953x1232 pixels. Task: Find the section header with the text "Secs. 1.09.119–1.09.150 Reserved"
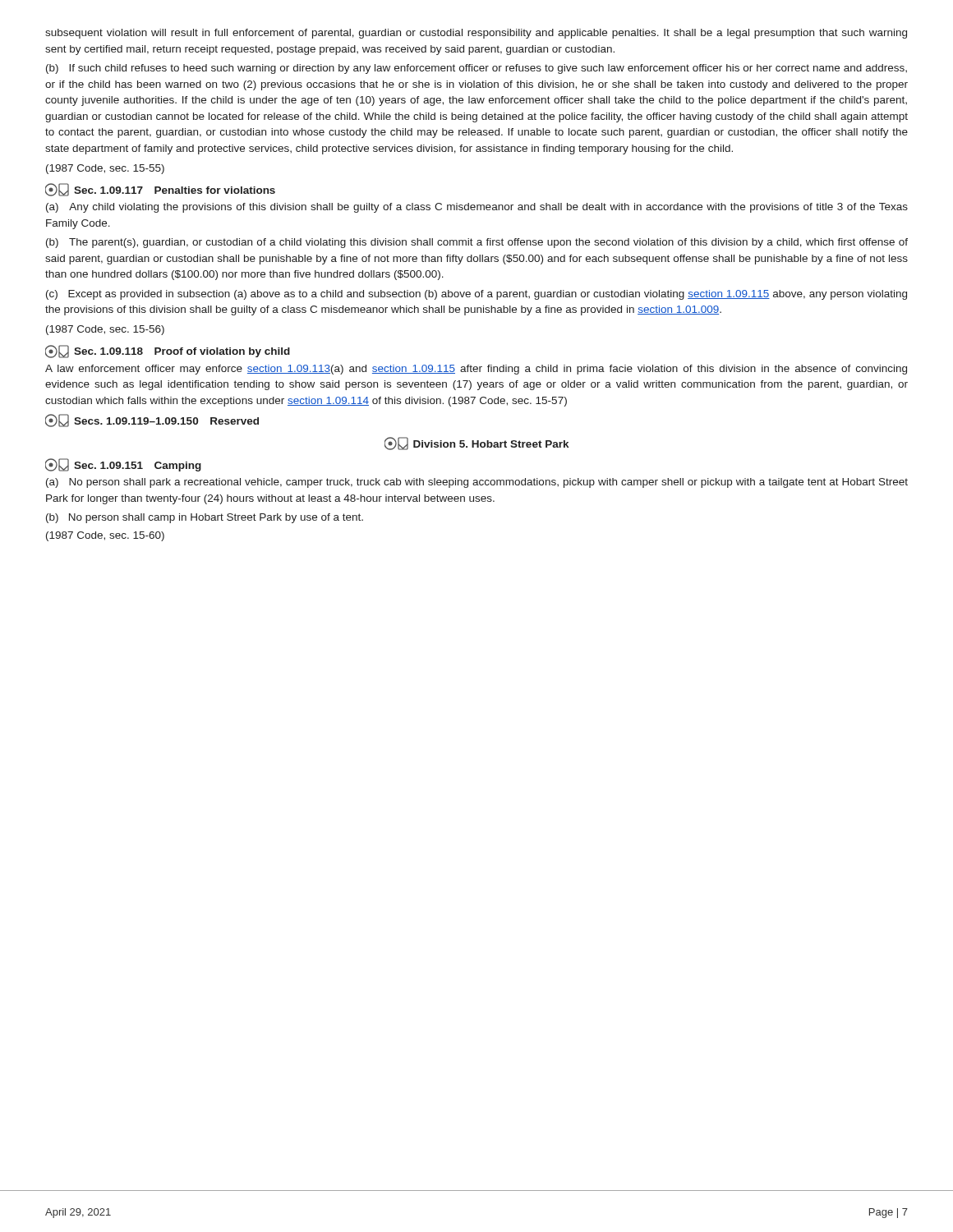(152, 421)
